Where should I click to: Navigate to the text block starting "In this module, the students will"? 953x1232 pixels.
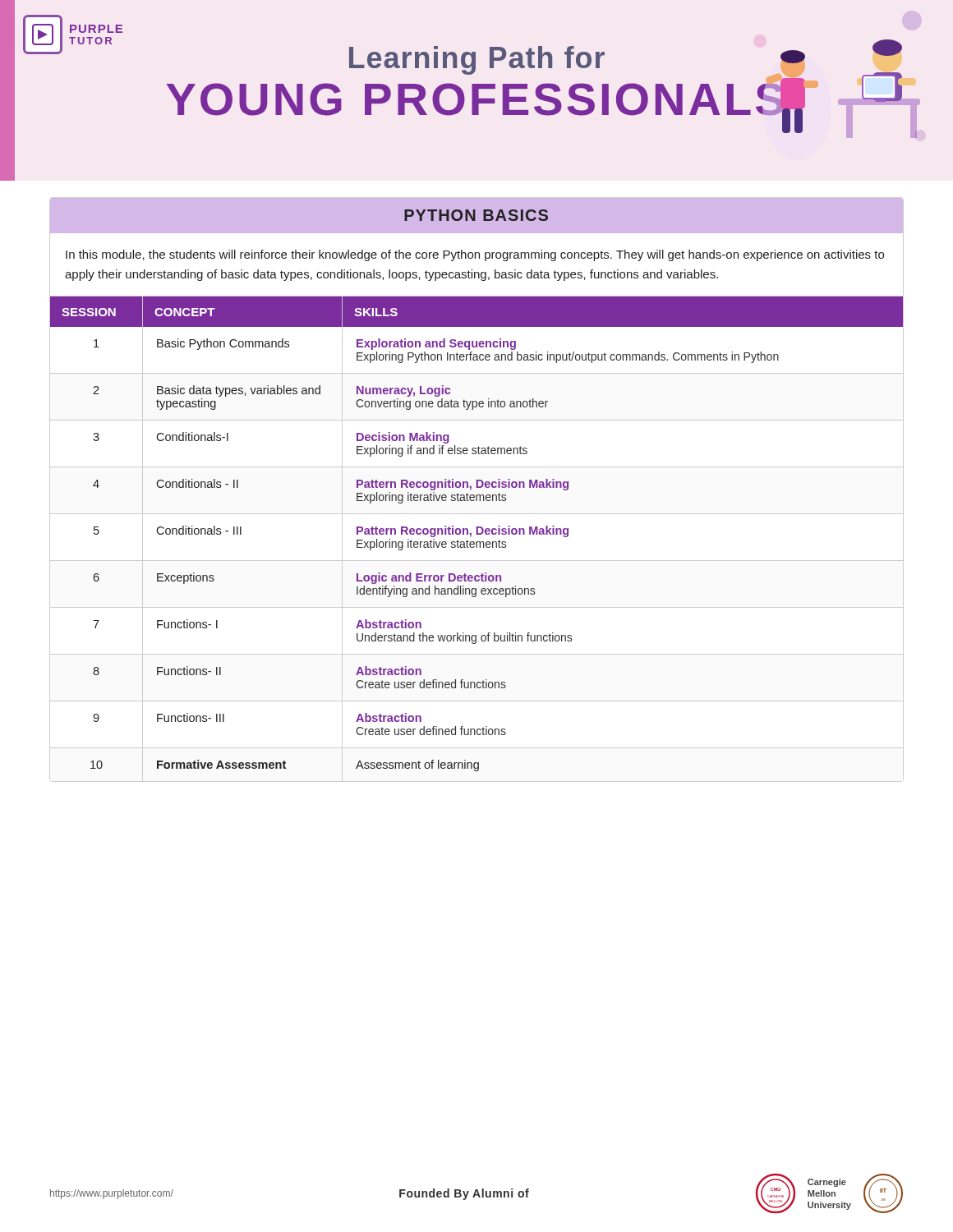475,264
